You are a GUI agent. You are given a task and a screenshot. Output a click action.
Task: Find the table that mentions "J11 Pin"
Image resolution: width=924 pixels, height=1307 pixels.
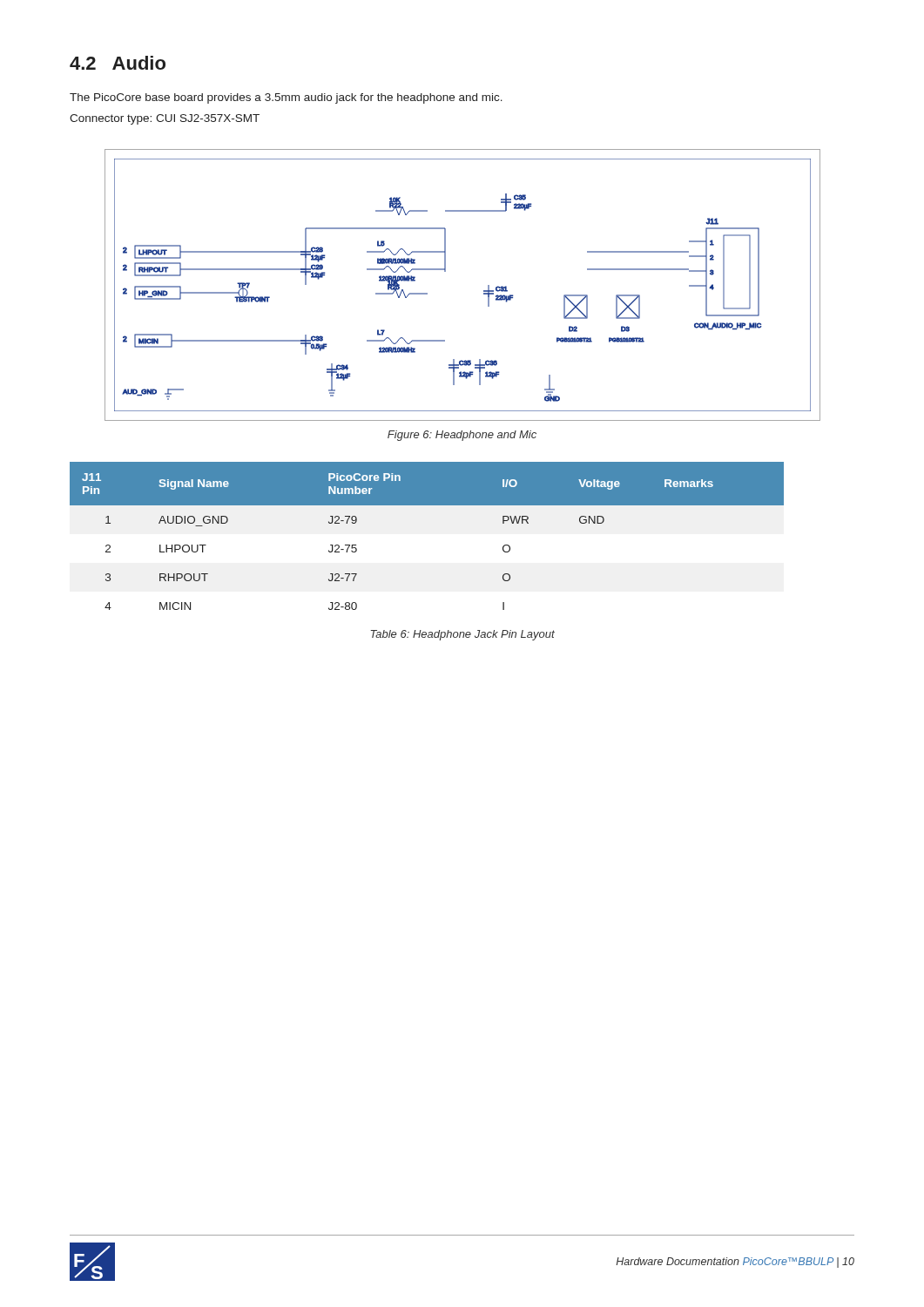point(427,541)
